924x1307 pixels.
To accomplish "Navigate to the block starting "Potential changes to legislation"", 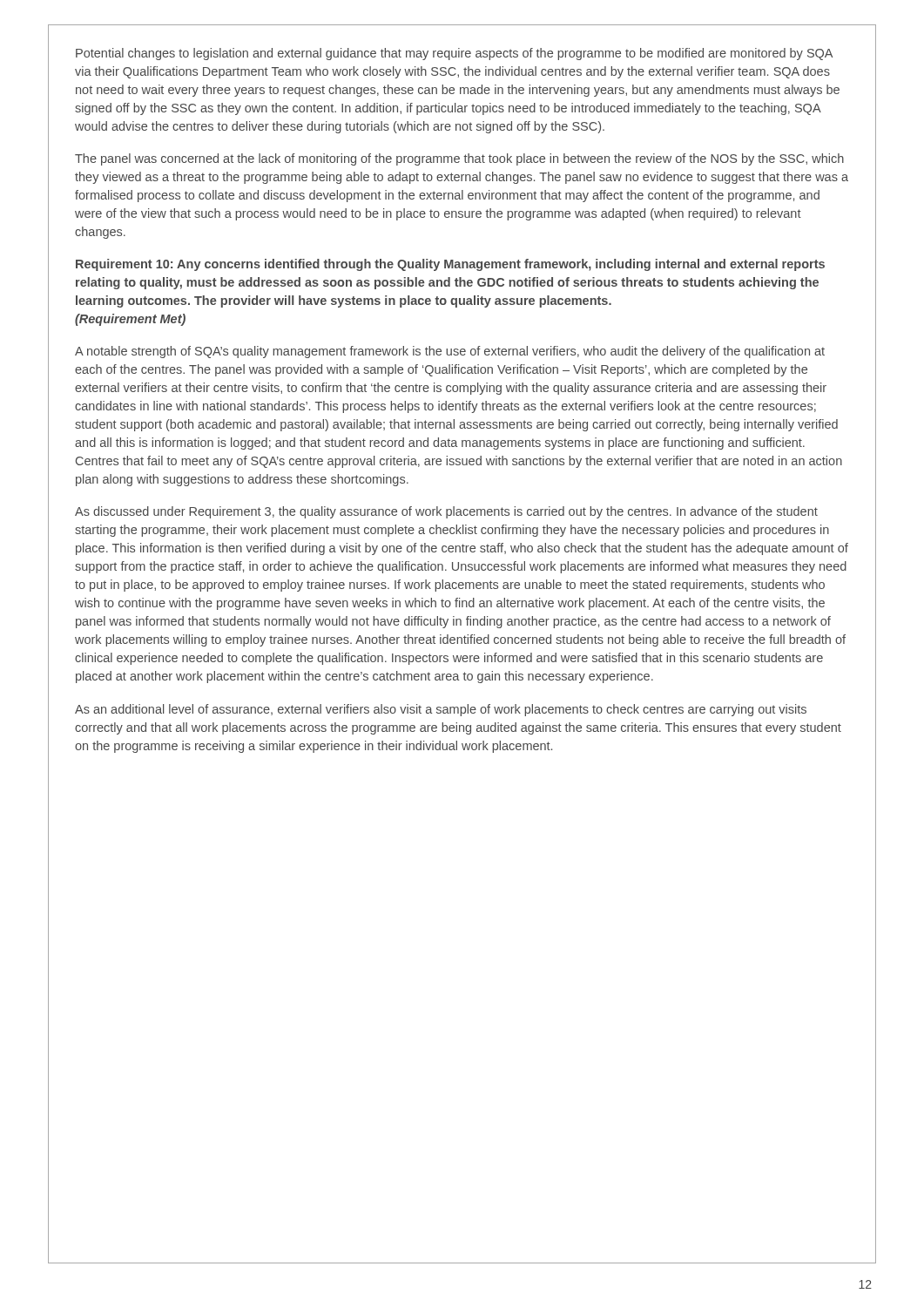I will pyautogui.click(x=457, y=90).
